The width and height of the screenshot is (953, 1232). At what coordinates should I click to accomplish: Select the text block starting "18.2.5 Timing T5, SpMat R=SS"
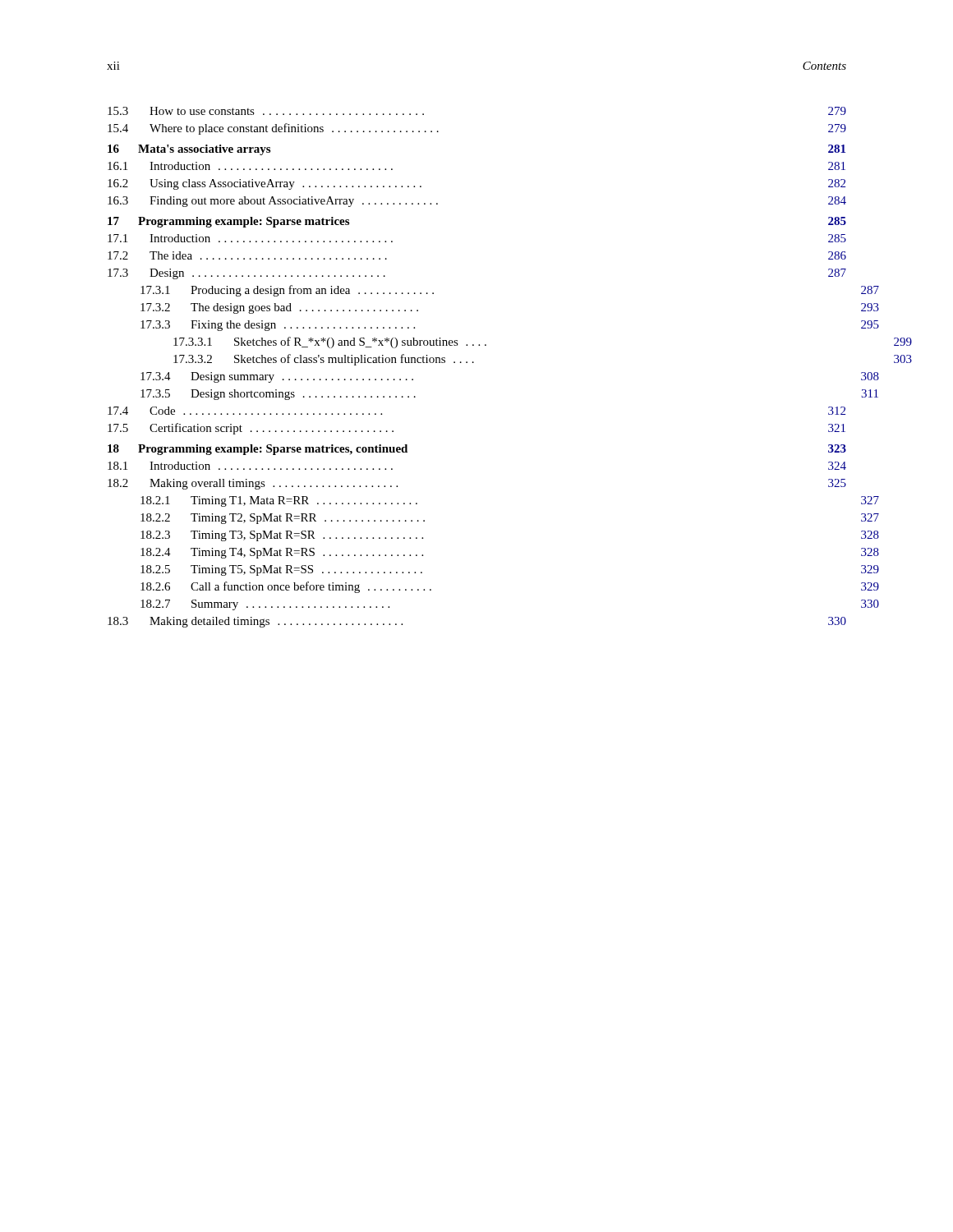click(x=158, y=570)
